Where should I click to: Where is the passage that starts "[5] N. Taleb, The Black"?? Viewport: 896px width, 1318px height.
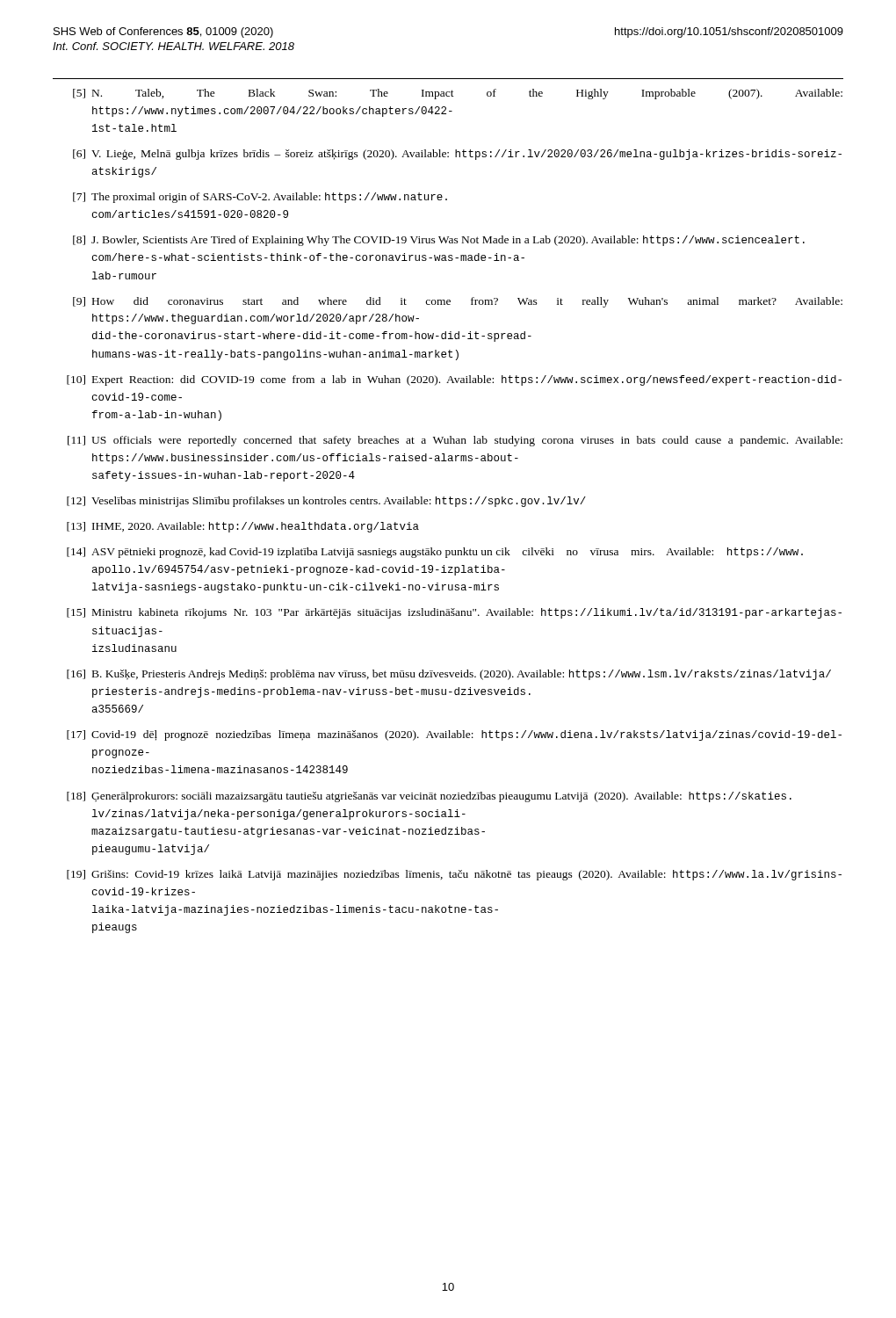pos(448,111)
